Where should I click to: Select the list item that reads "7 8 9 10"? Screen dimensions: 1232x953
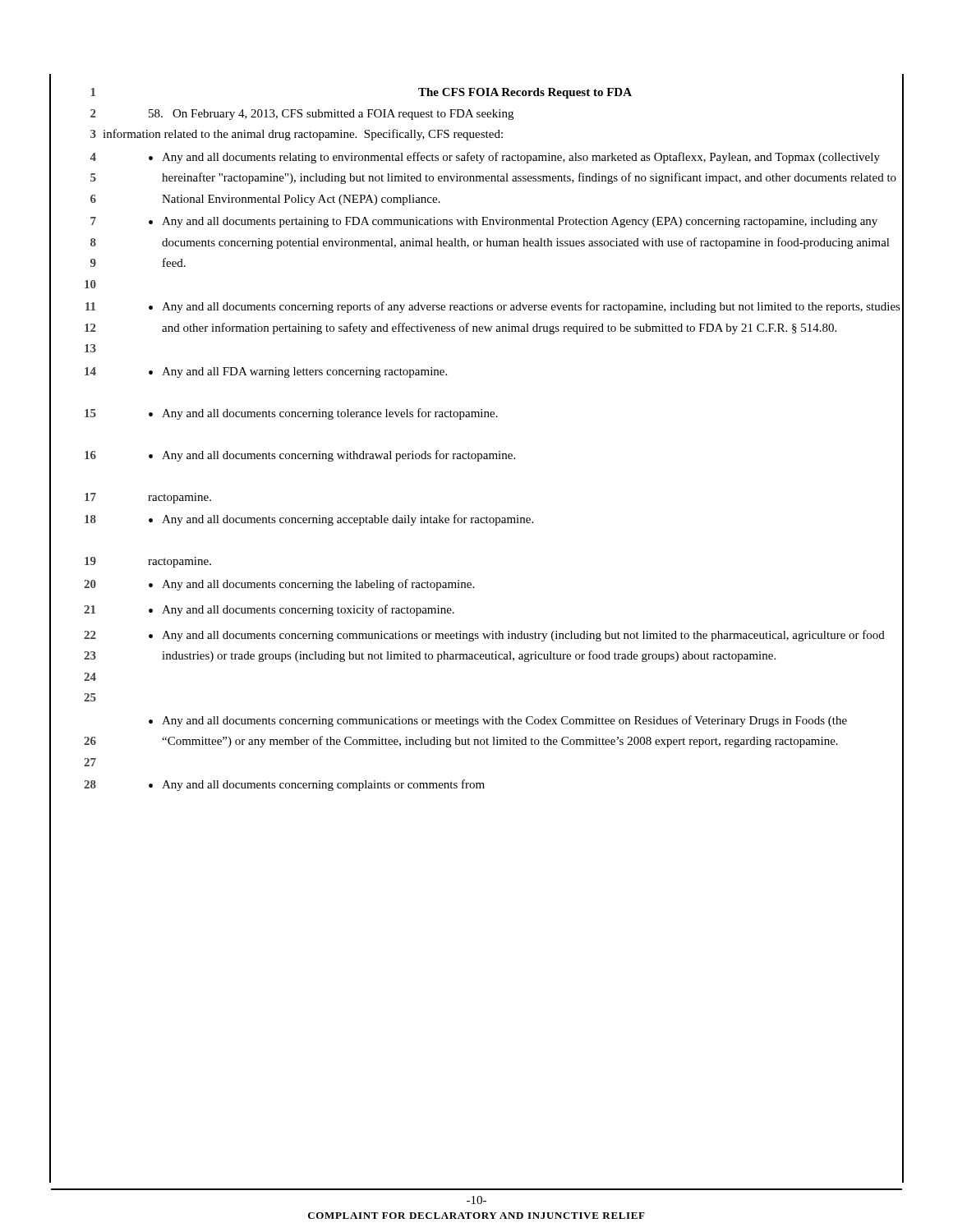(476, 253)
